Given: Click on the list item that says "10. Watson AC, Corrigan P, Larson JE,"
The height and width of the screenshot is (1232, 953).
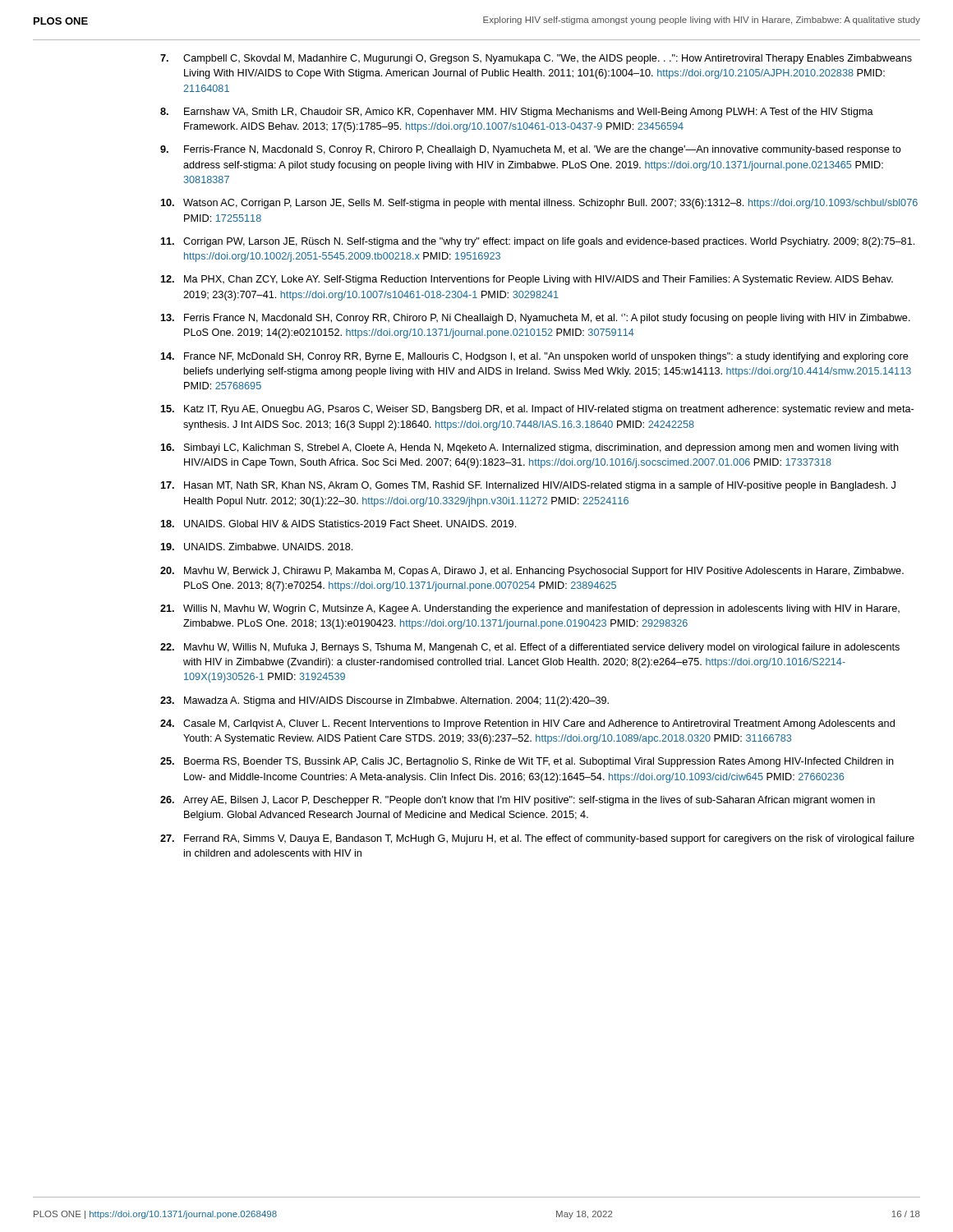Looking at the screenshot, I should [539, 211].
